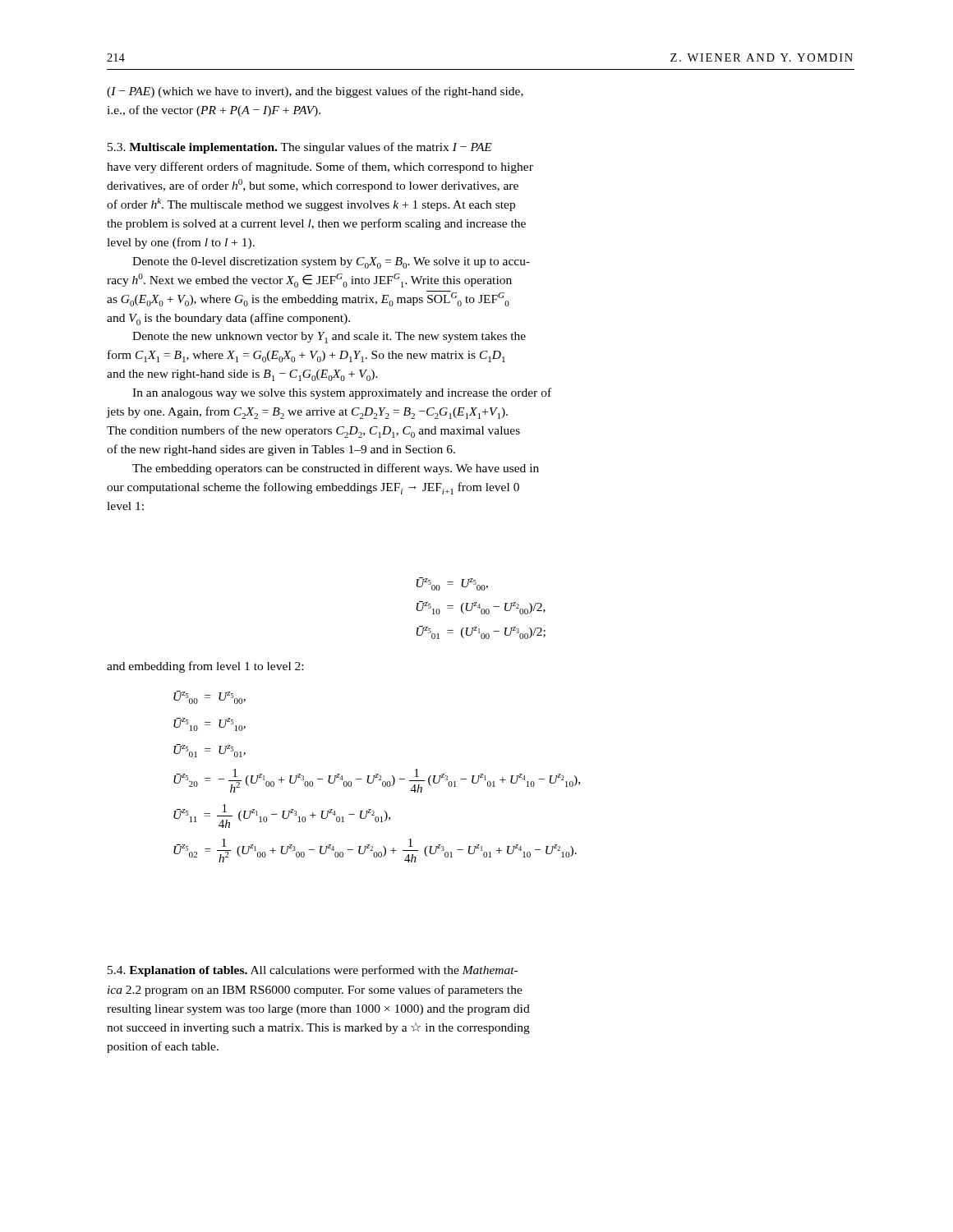Locate the text block starting "and embedding from level"
This screenshot has width=953, height=1232.
coord(205,667)
